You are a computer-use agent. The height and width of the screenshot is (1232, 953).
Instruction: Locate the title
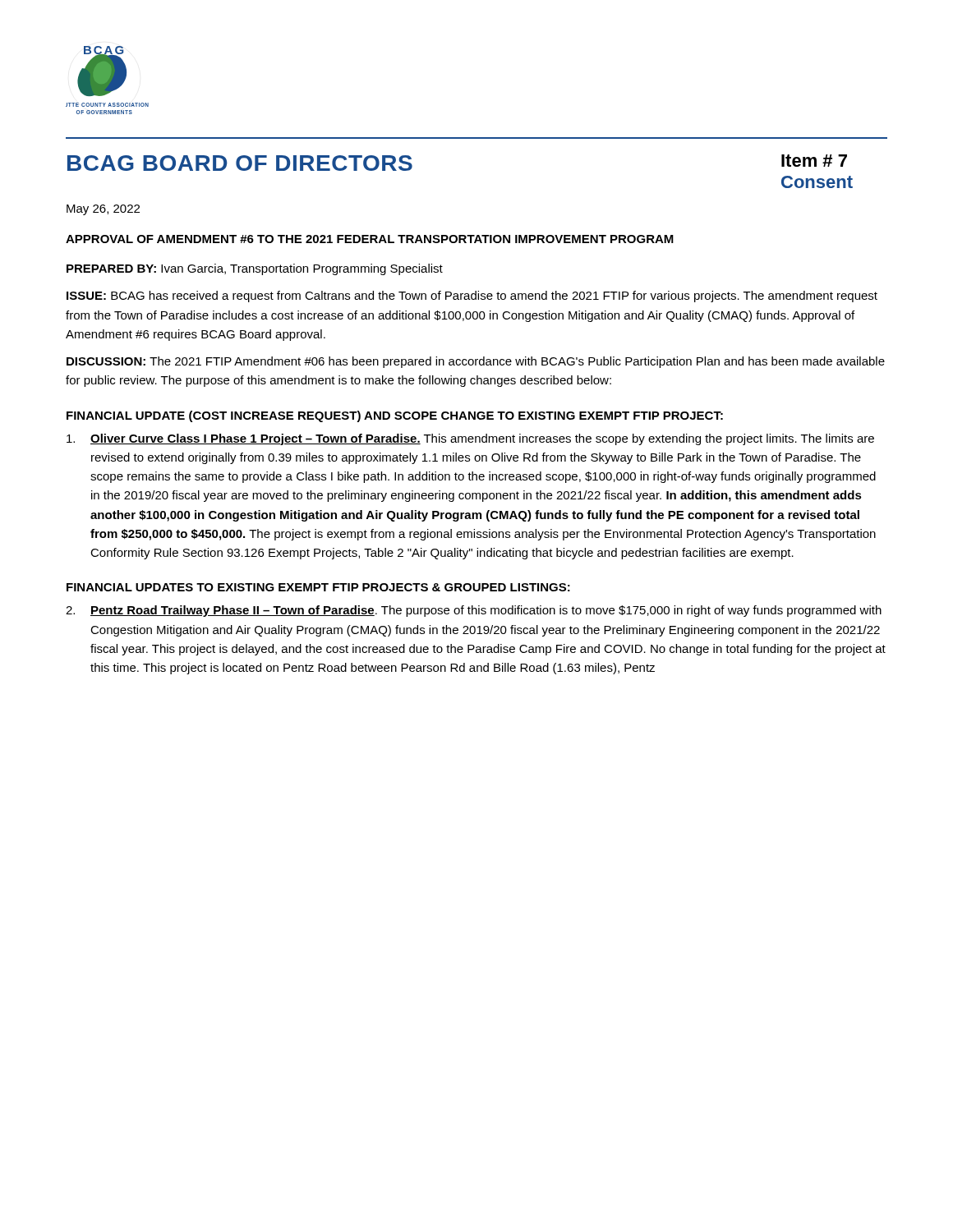coord(407,163)
